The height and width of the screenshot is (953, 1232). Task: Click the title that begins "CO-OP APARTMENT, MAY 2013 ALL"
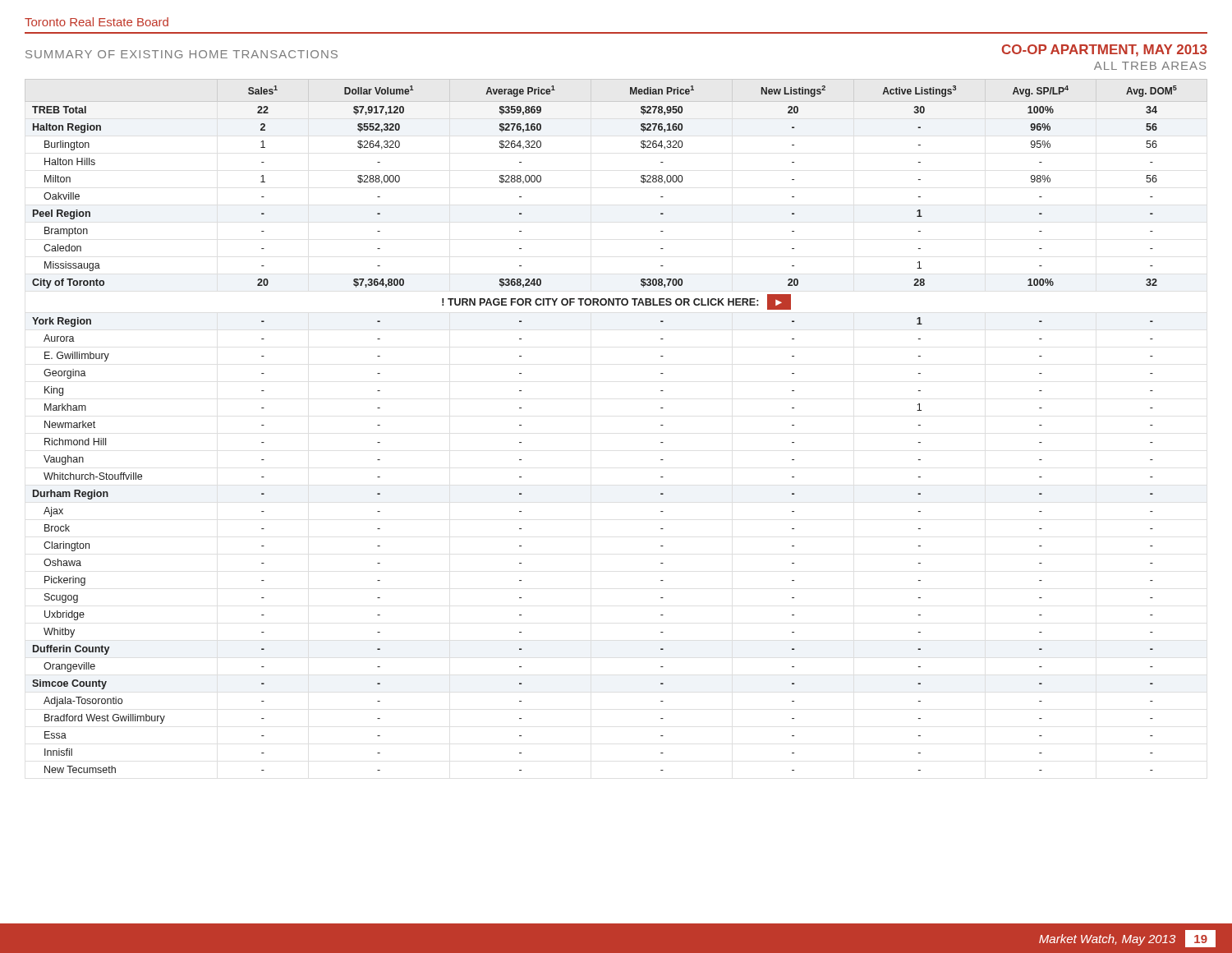1104,57
